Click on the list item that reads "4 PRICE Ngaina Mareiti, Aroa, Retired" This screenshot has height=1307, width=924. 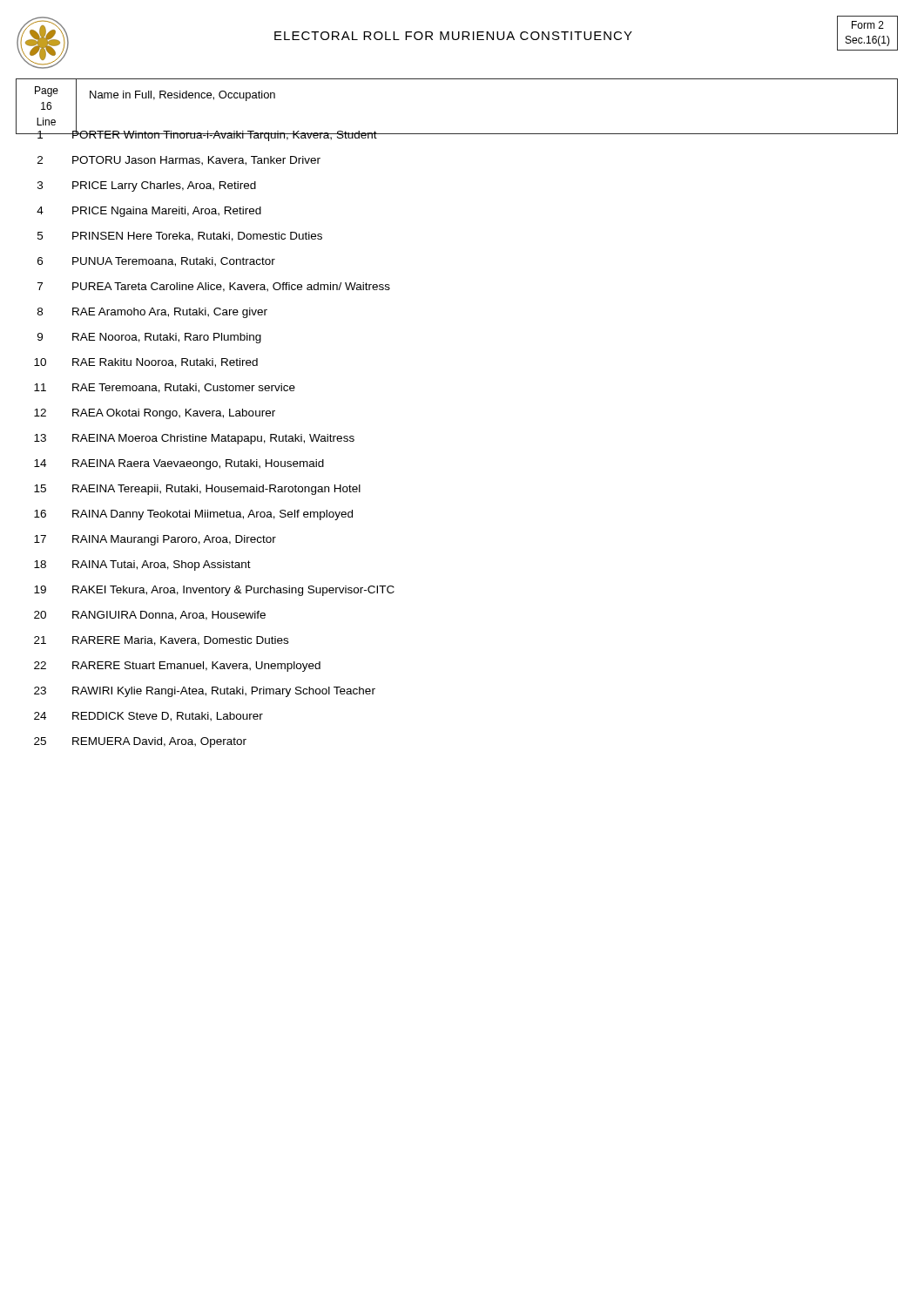pos(149,212)
